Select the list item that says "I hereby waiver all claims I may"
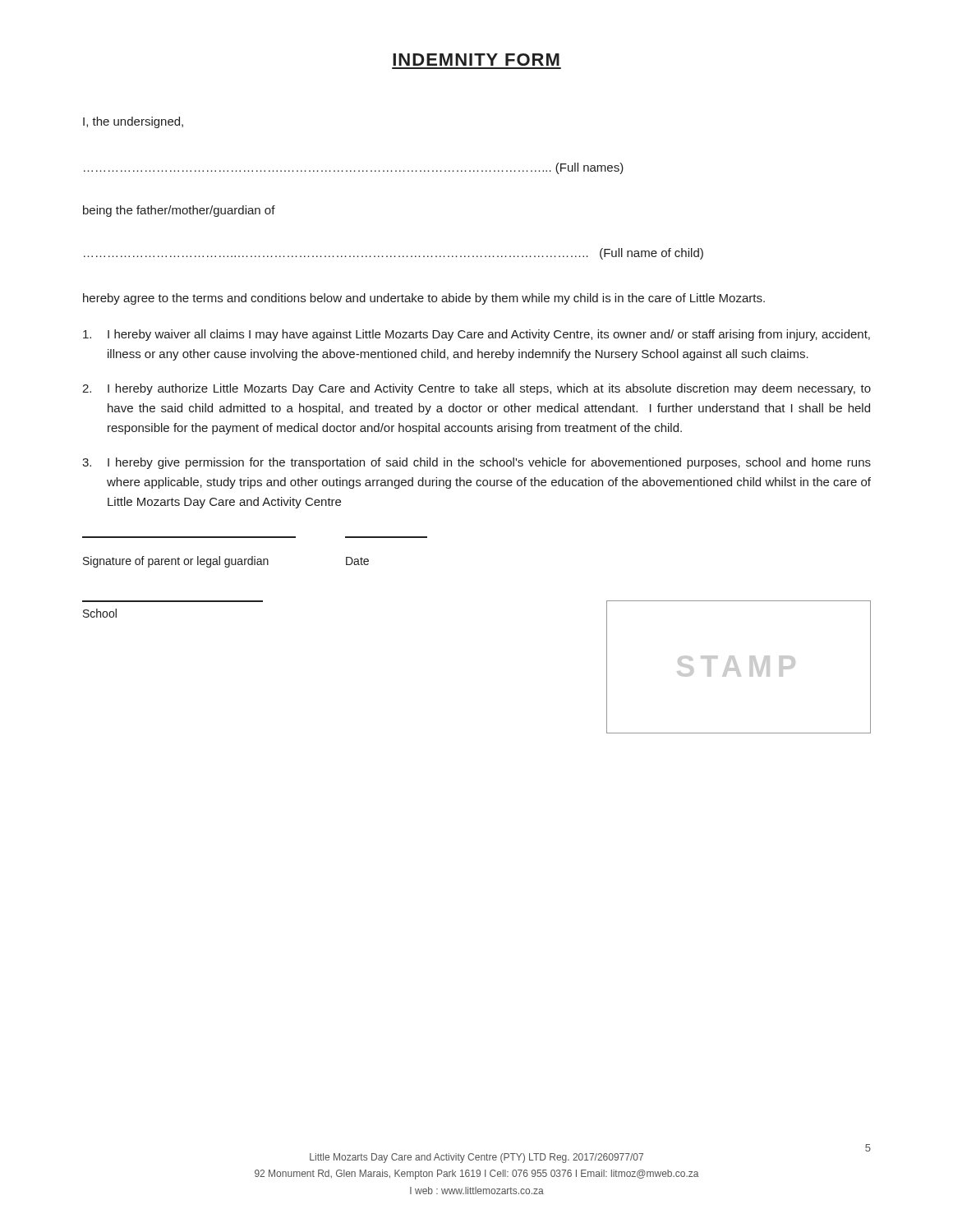Viewport: 953px width, 1232px height. click(476, 344)
